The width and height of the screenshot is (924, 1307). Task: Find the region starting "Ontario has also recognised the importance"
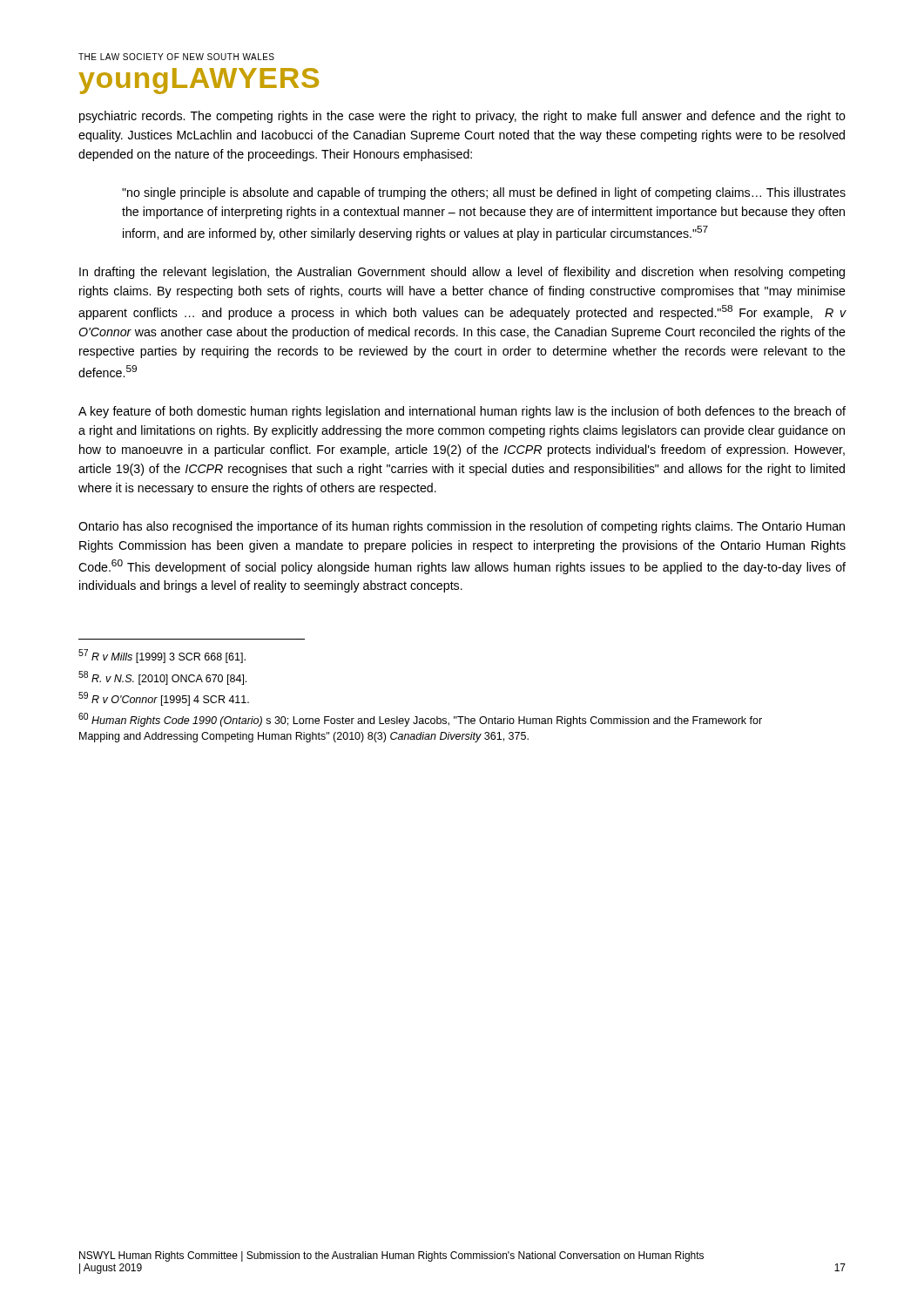tap(462, 556)
